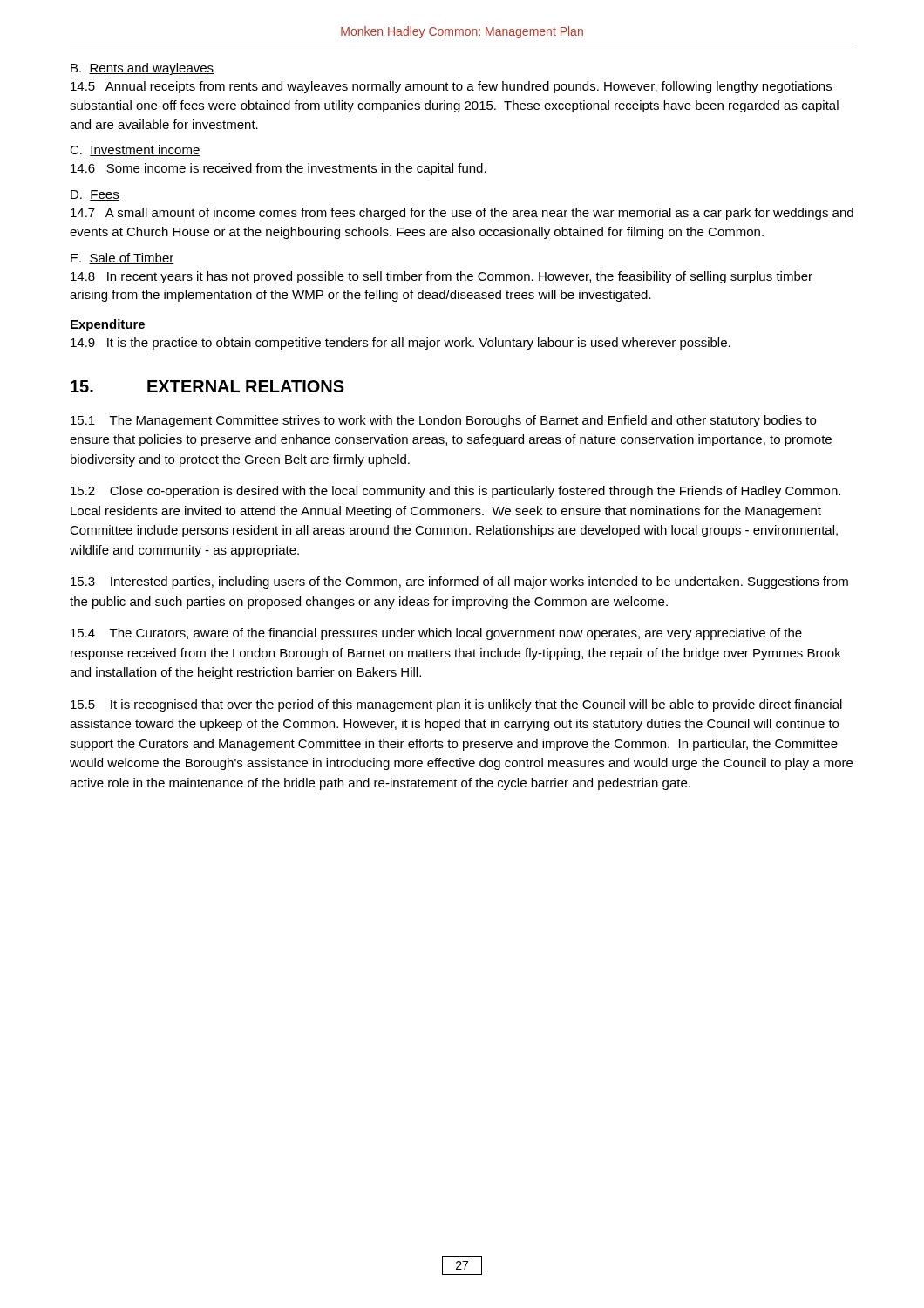Locate the section header that reads "E. Sale of Timber"

click(122, 257)
